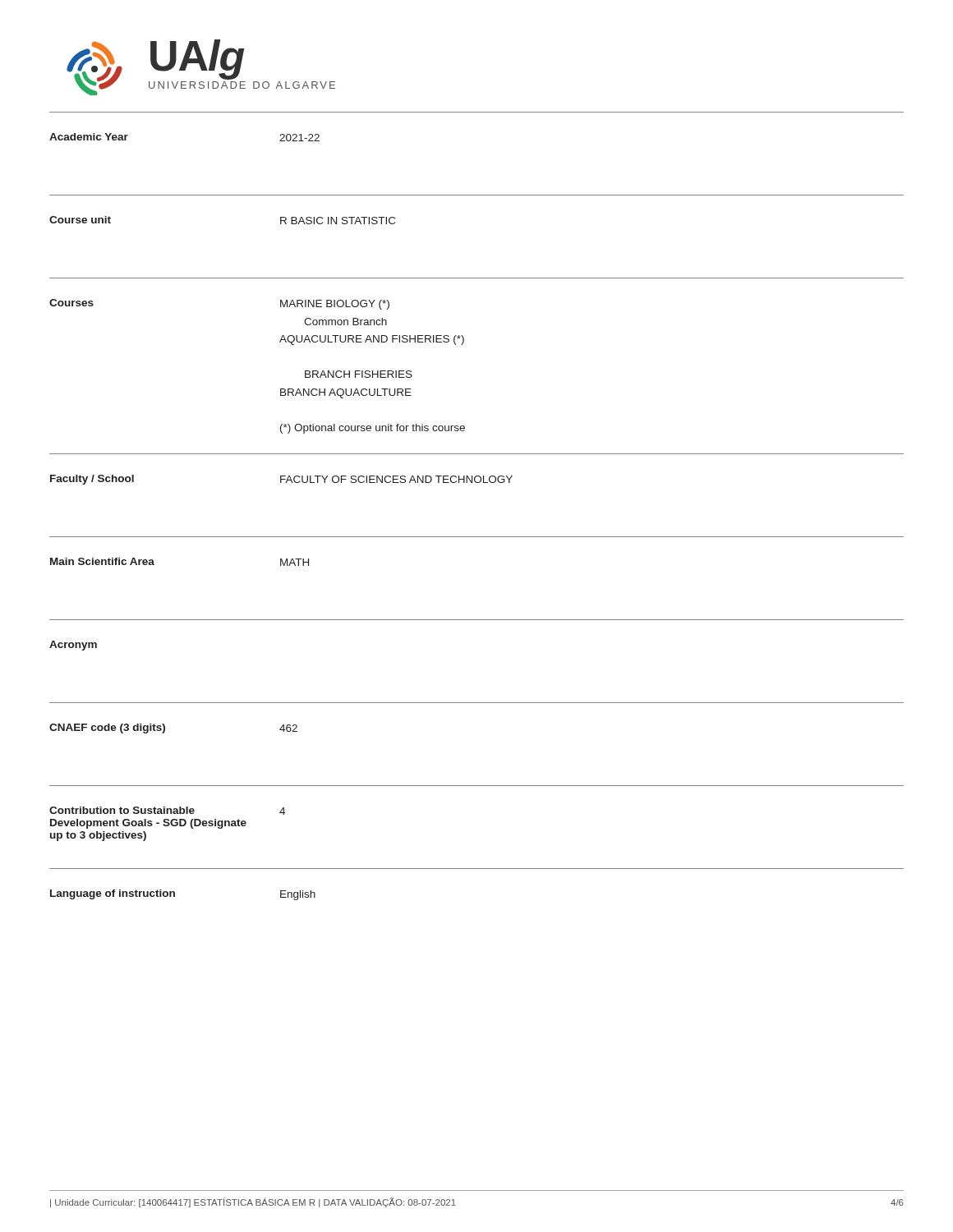Screen dimensions: 1232x953
Task: Navigate to the block starting "Language of instruction English"
Action: pyautogui.click(x=114, y=895)
